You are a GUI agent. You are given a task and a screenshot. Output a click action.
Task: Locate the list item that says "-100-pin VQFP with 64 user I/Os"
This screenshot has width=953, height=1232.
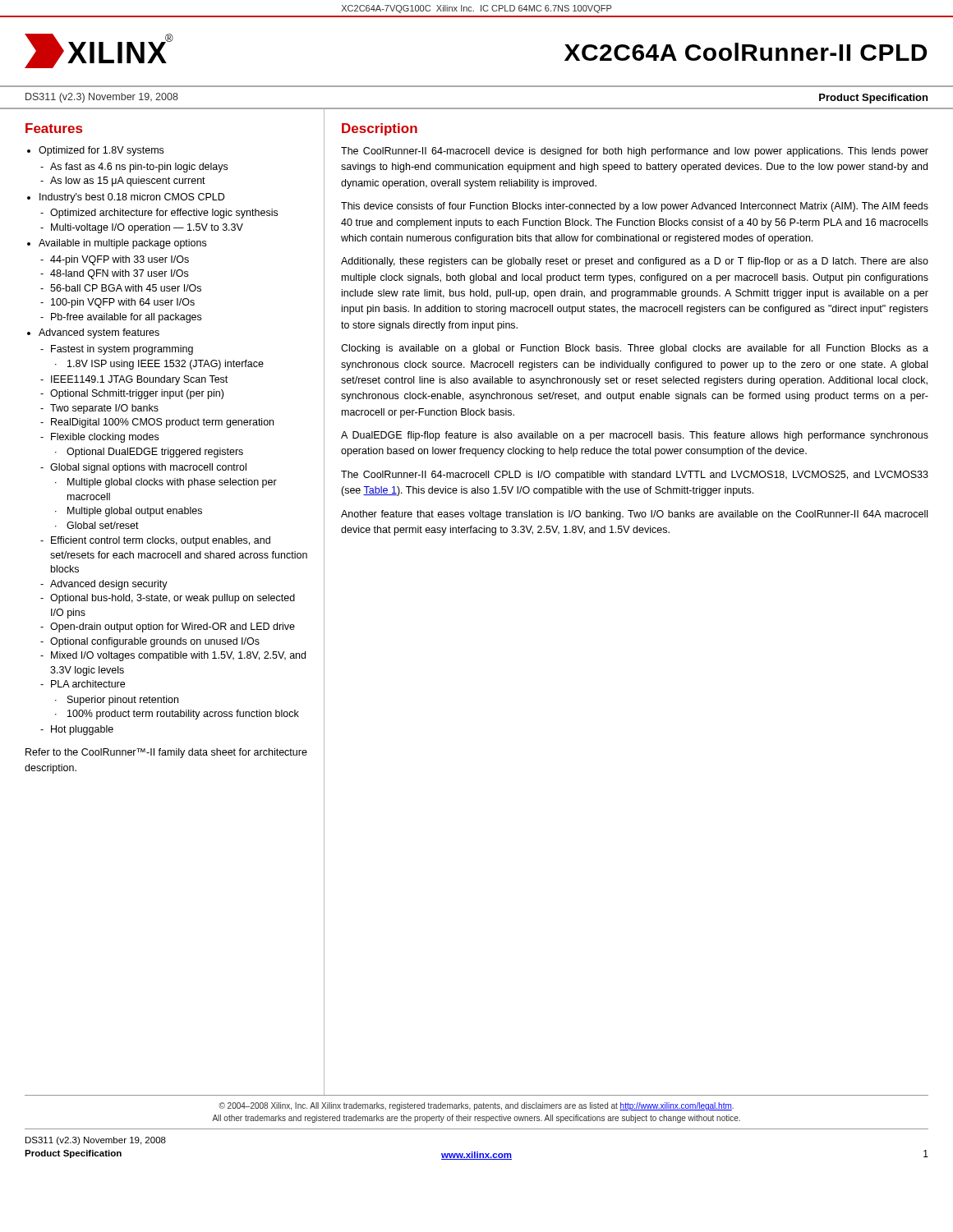[118, 303]
